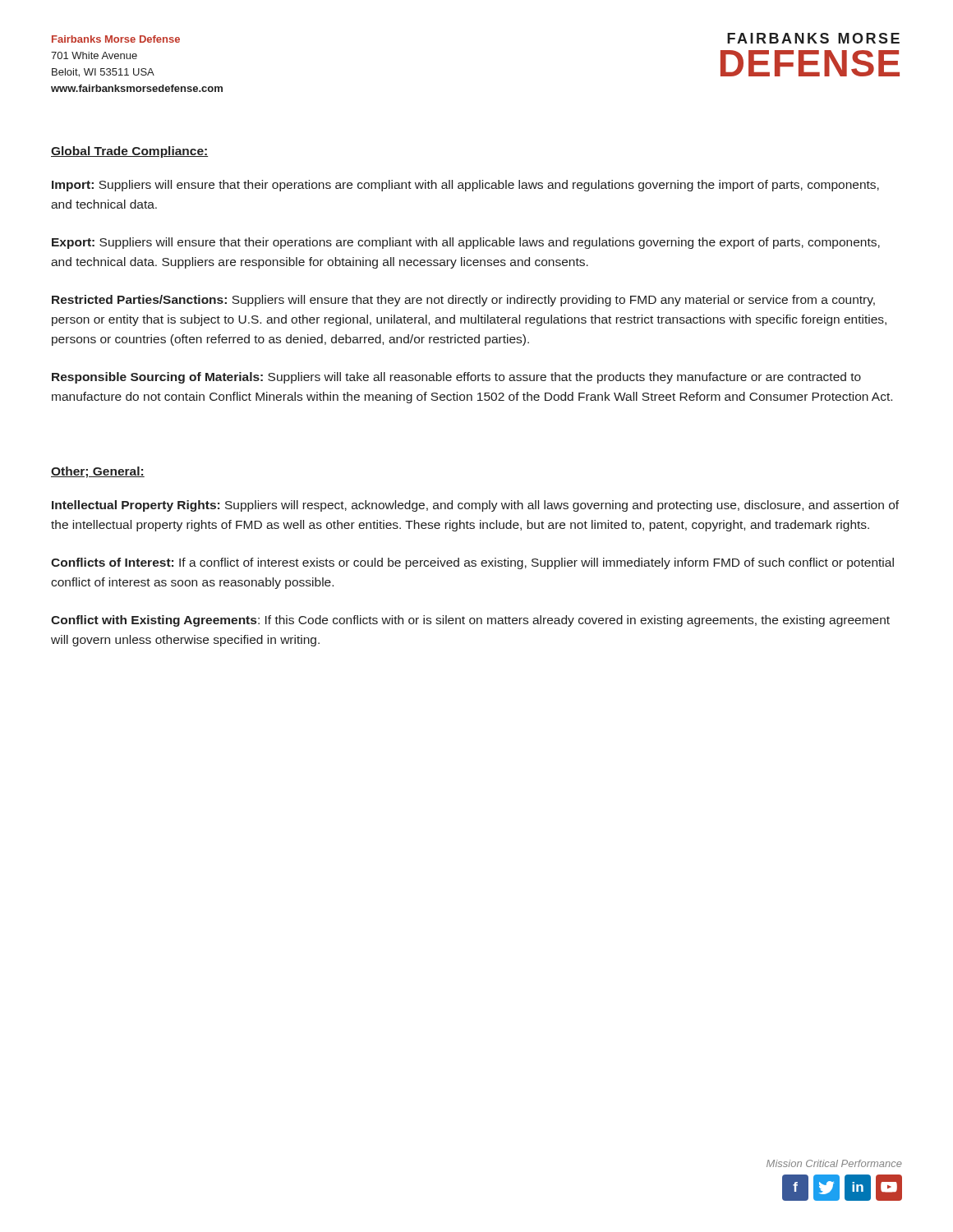The height and width of the screenshot is (1232, 953).
Task: Click on the text starting "Import: Suppliers will ensure that their operations are"
Action: point(465,194)
